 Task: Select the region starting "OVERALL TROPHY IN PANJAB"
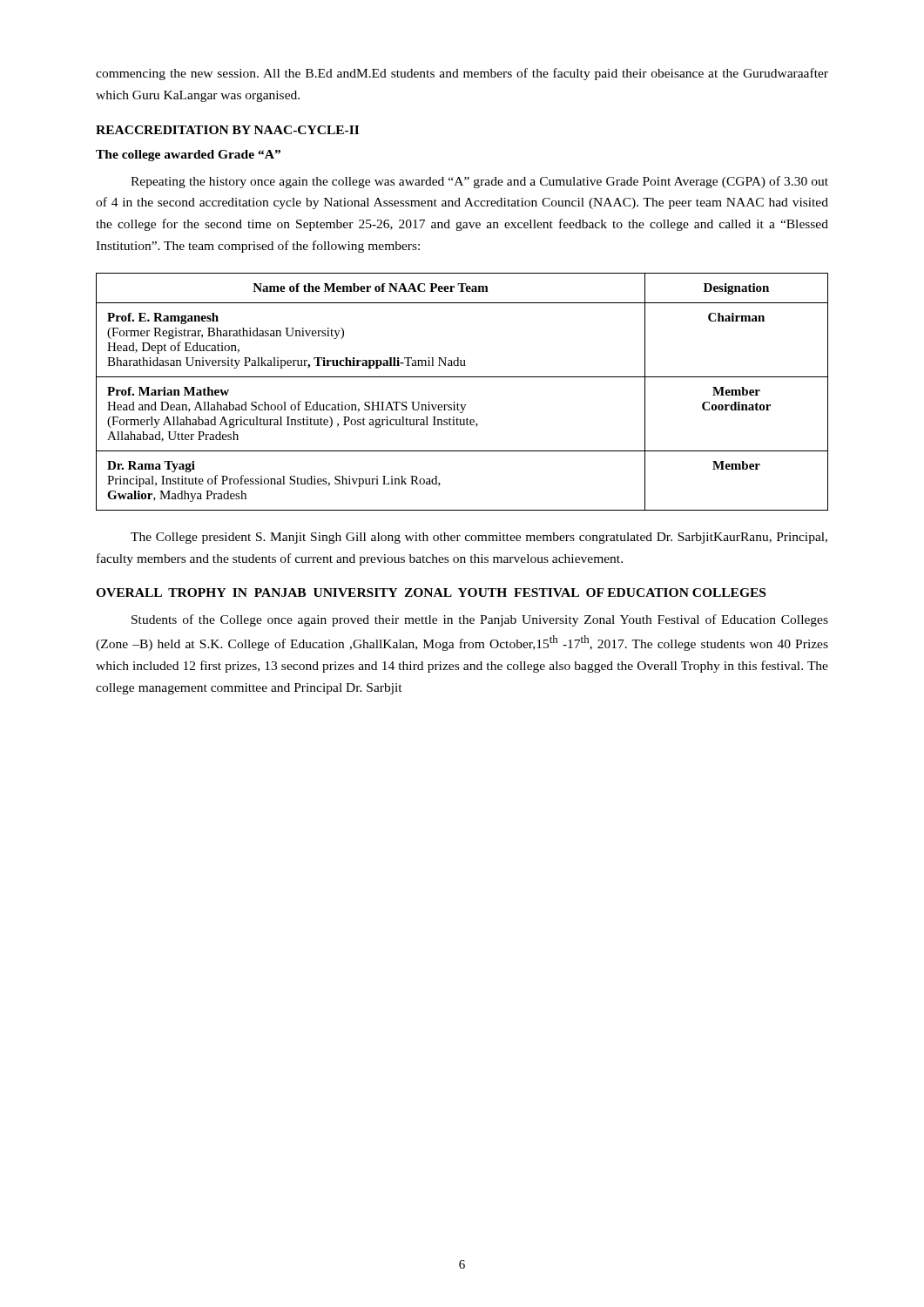coord(462,593)
